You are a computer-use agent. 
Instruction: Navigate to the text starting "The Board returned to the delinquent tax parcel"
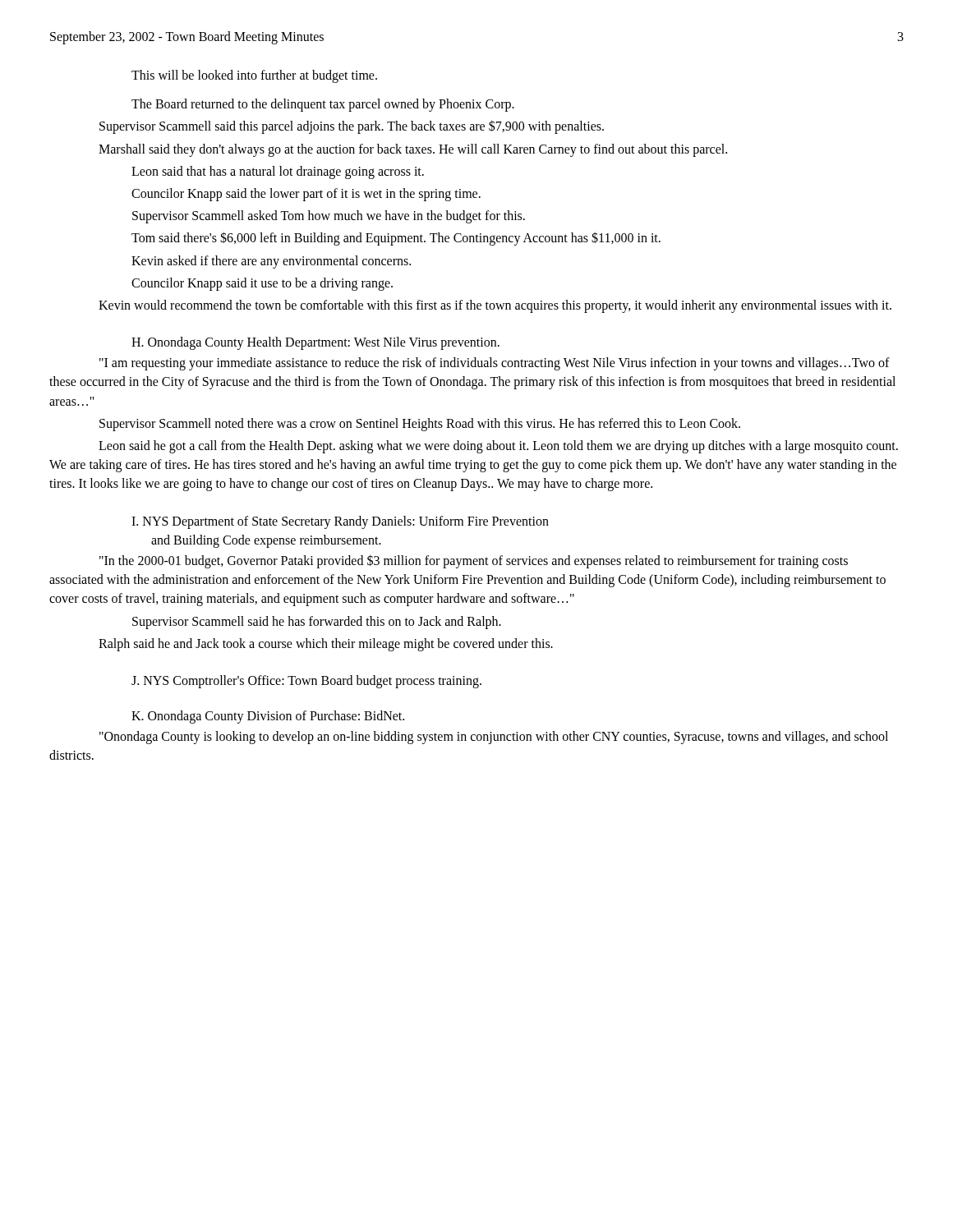[501, 115]
